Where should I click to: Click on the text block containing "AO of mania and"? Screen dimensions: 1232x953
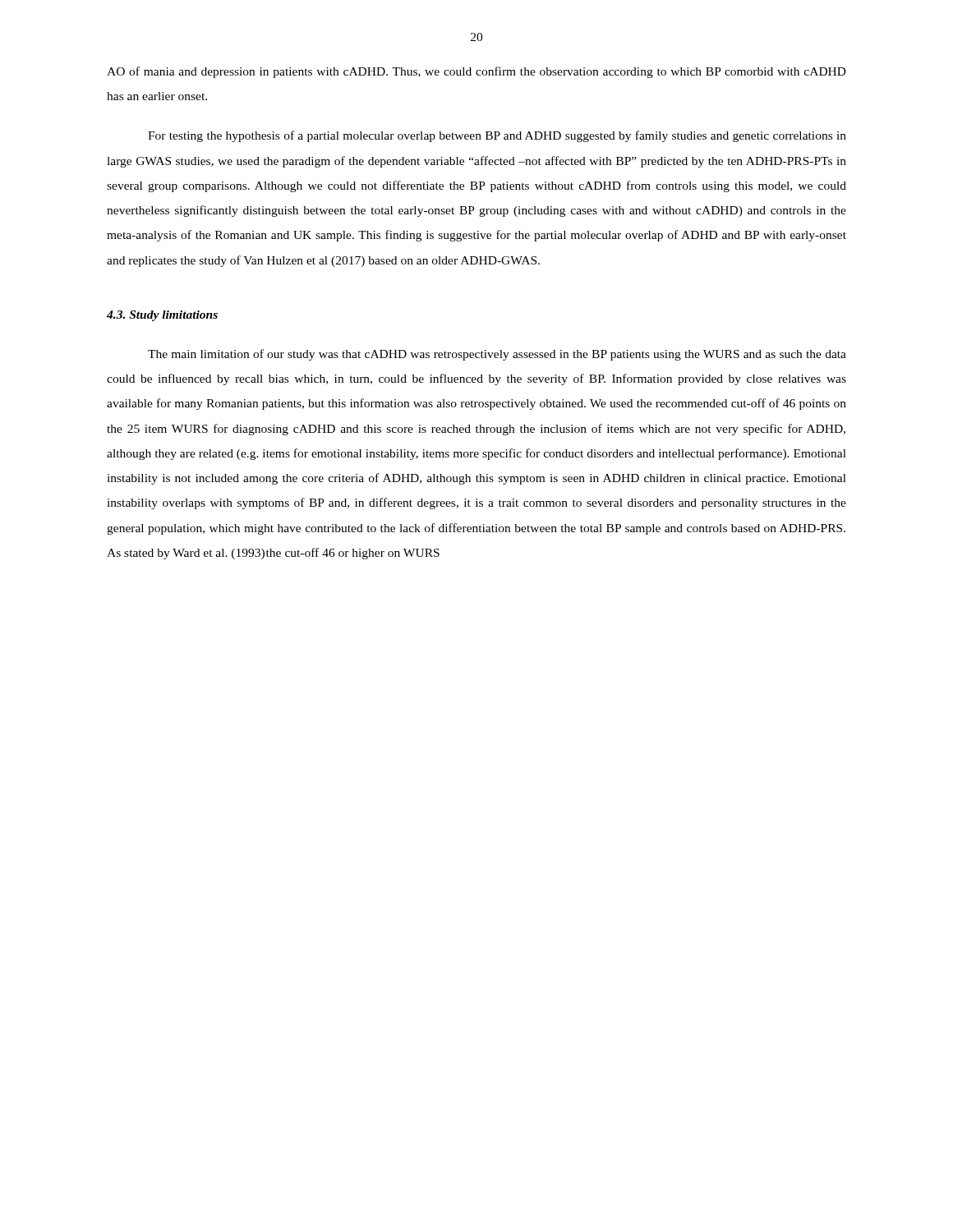coord(476,84)
